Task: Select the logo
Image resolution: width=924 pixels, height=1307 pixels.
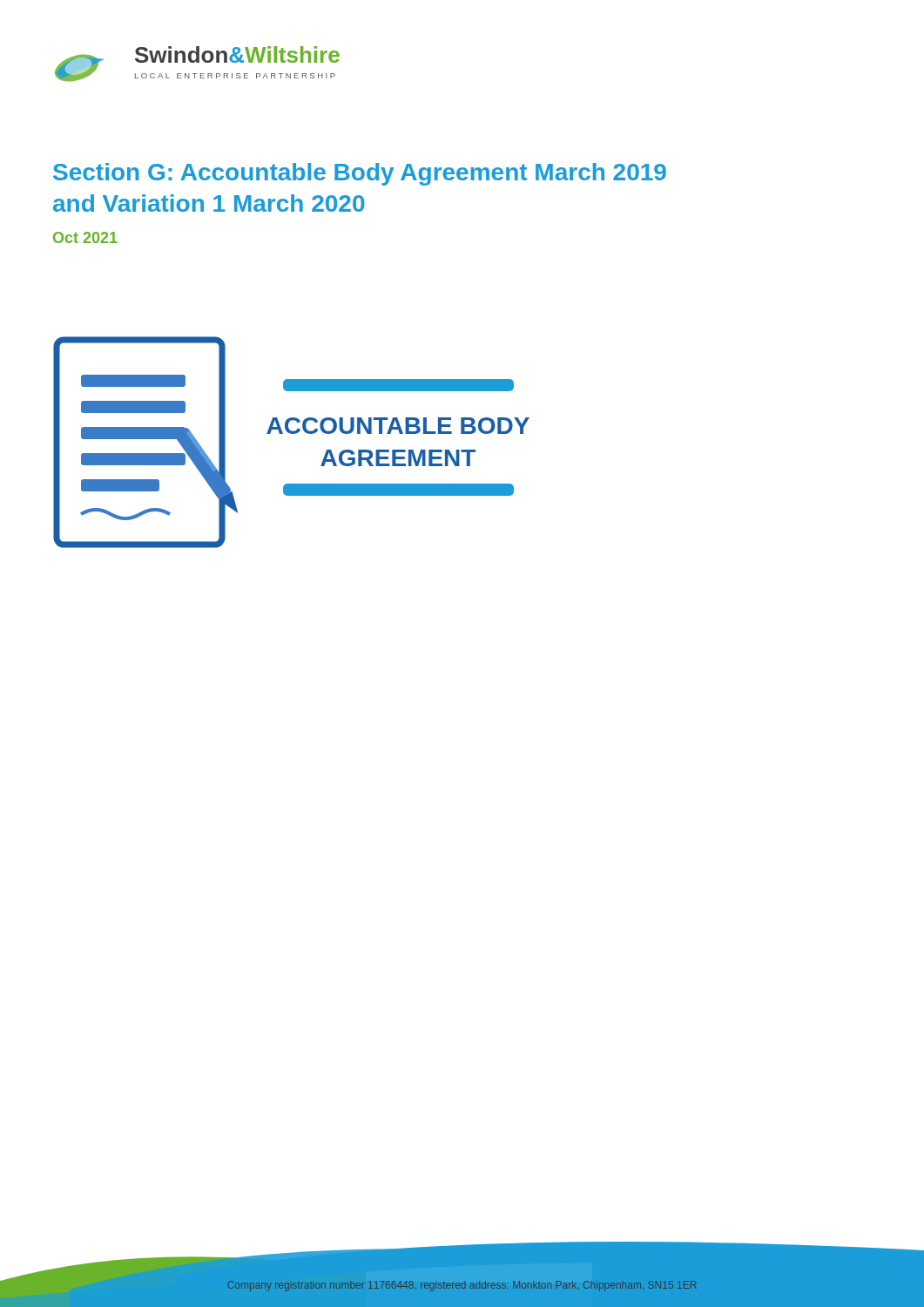Action: [196, 61]
